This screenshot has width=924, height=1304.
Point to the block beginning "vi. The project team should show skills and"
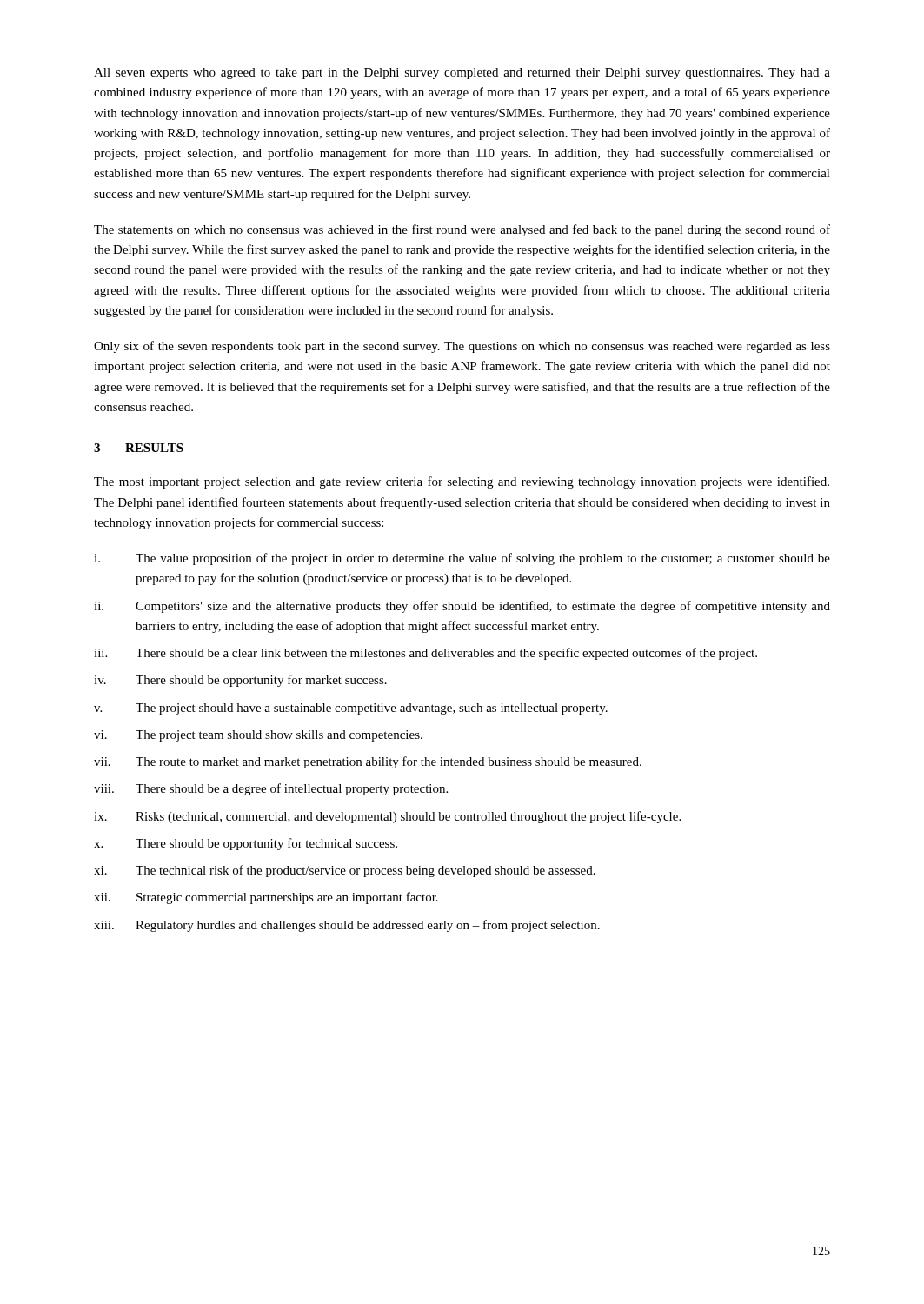click(258, 736)
